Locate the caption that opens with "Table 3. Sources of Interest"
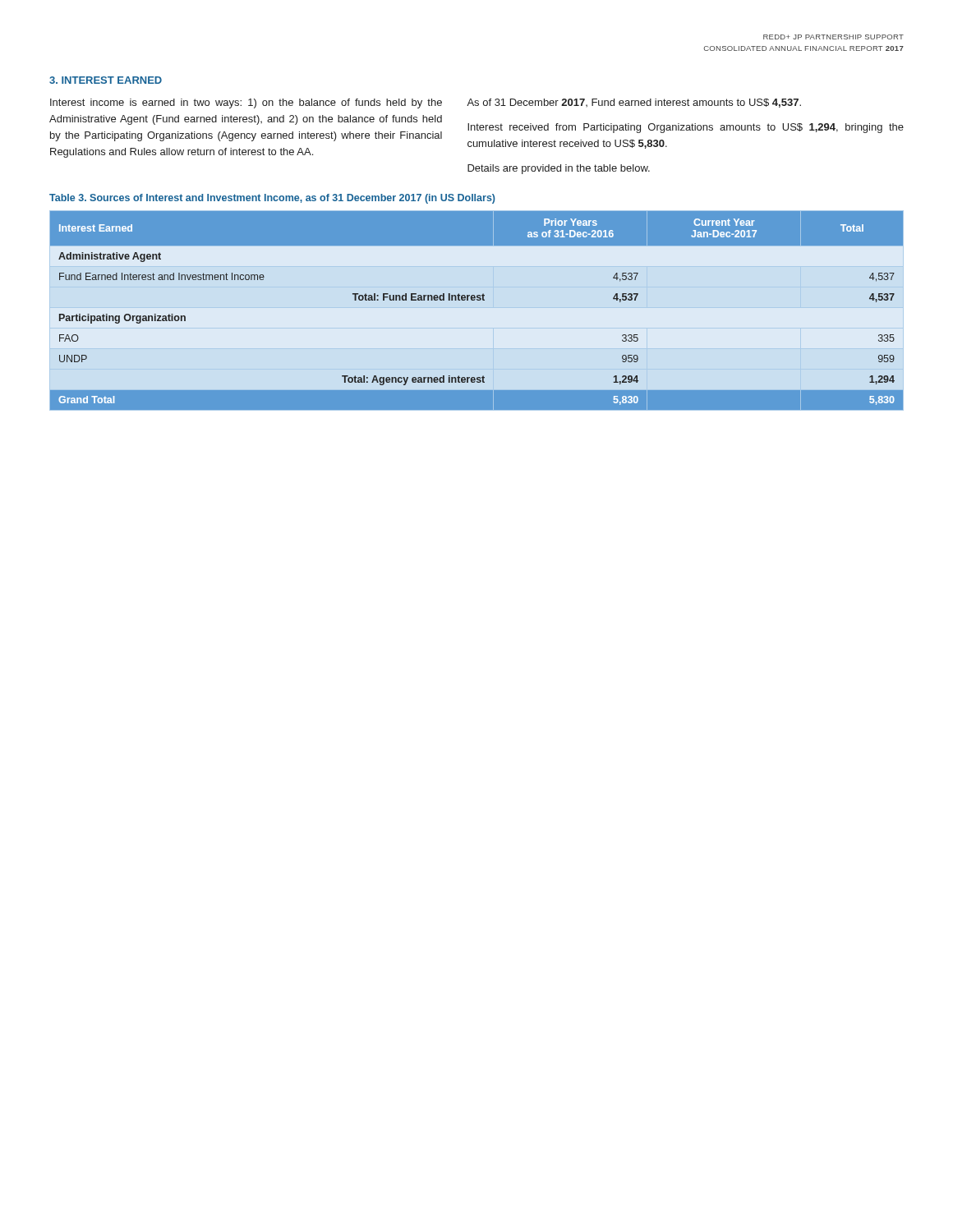The image size is (953, 1232). click(272, 198)
